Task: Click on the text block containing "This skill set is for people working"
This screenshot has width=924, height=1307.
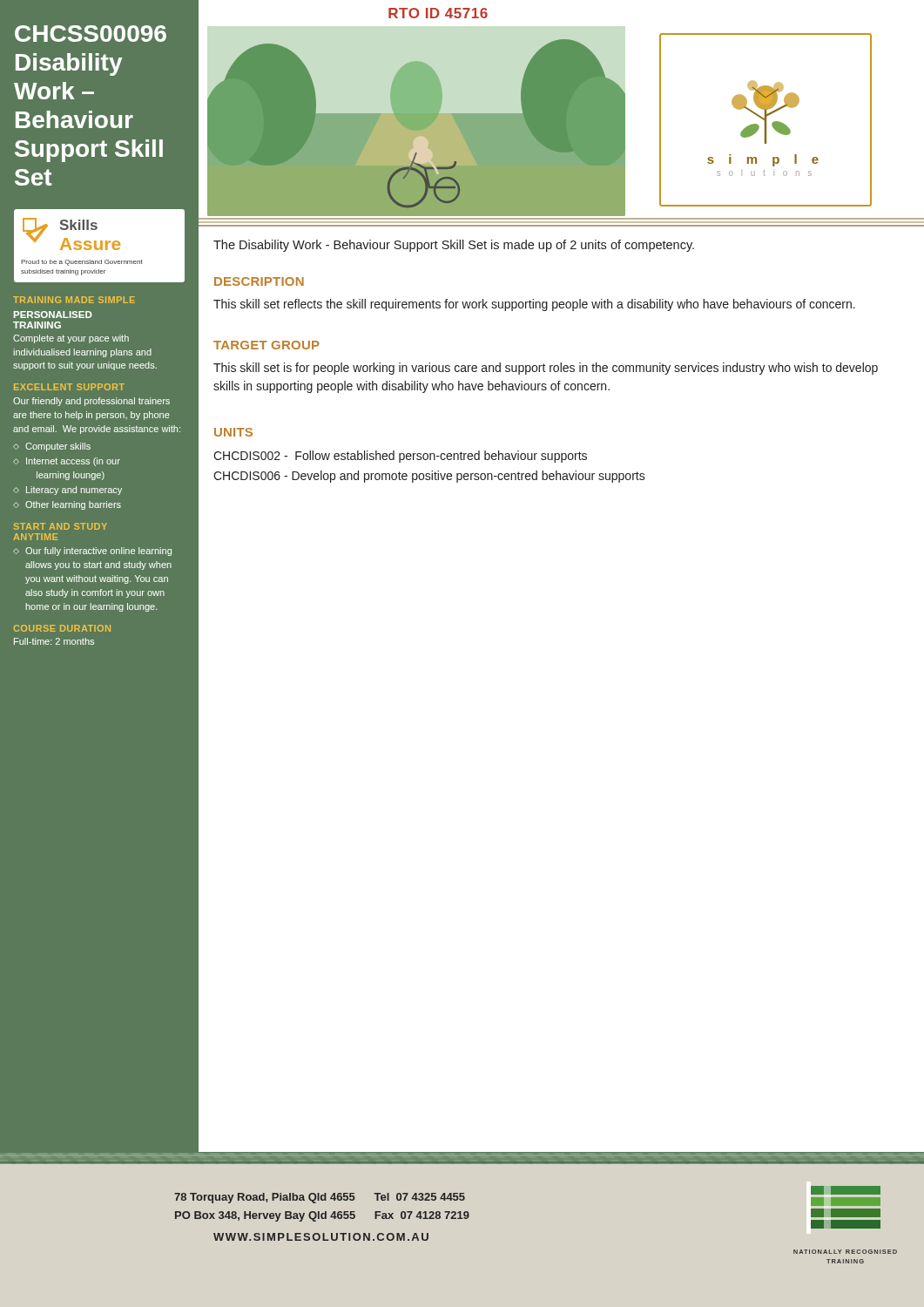Action: (546, 377)
